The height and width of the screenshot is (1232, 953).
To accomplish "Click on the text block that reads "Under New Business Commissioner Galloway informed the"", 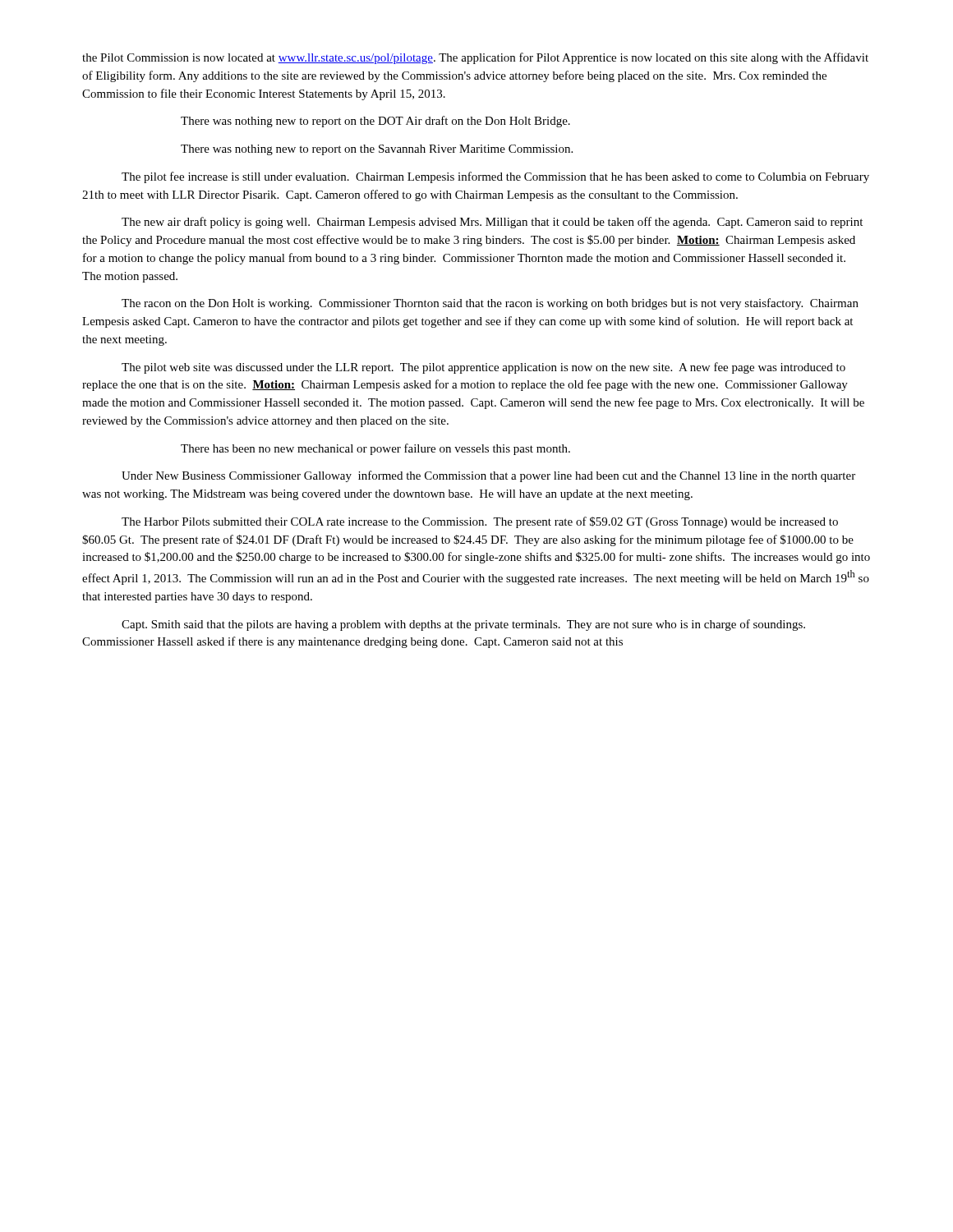I will pyautogui.click(x=469, y=485).
